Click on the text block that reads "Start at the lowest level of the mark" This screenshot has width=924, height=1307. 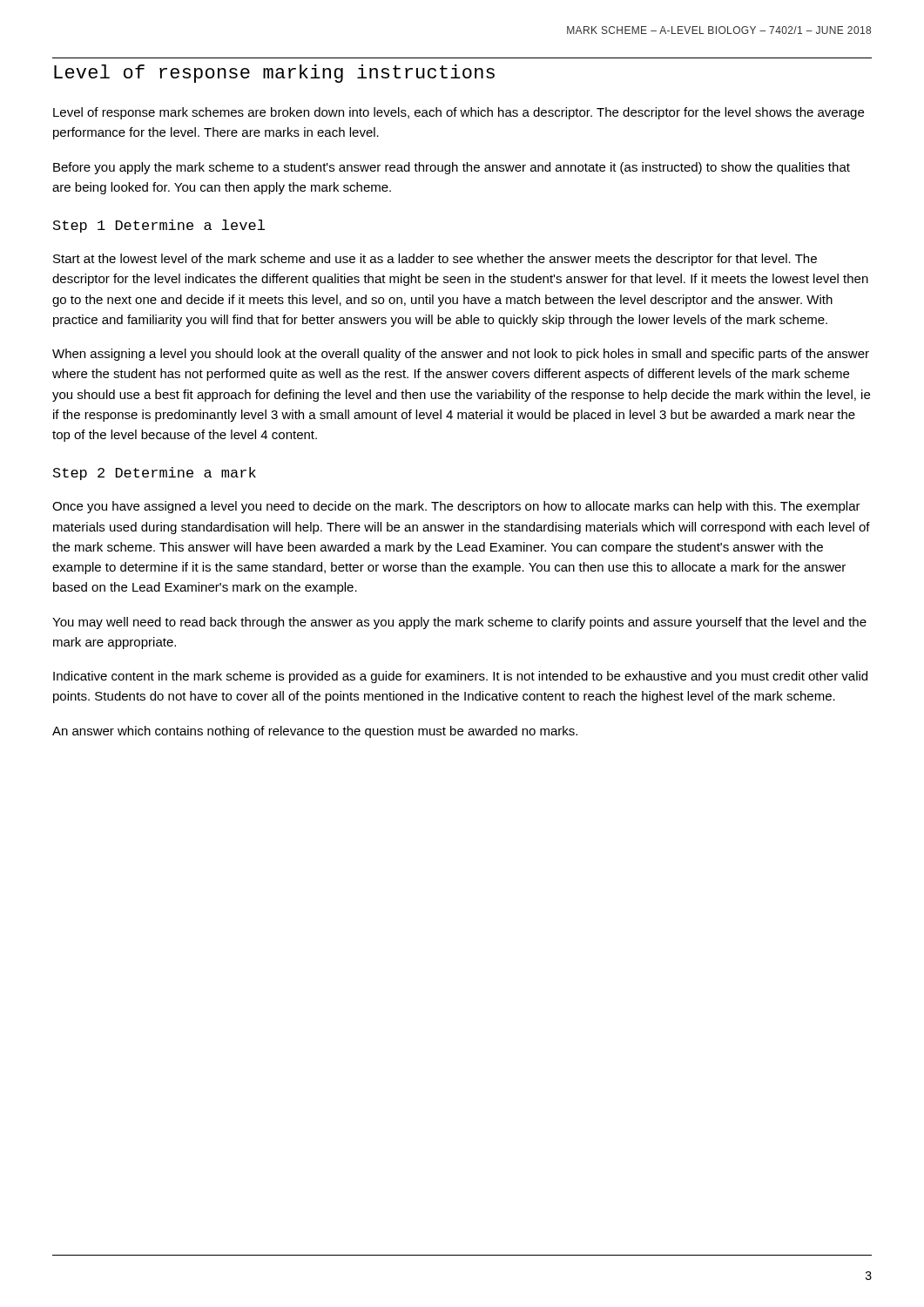(x=462, y=289)
